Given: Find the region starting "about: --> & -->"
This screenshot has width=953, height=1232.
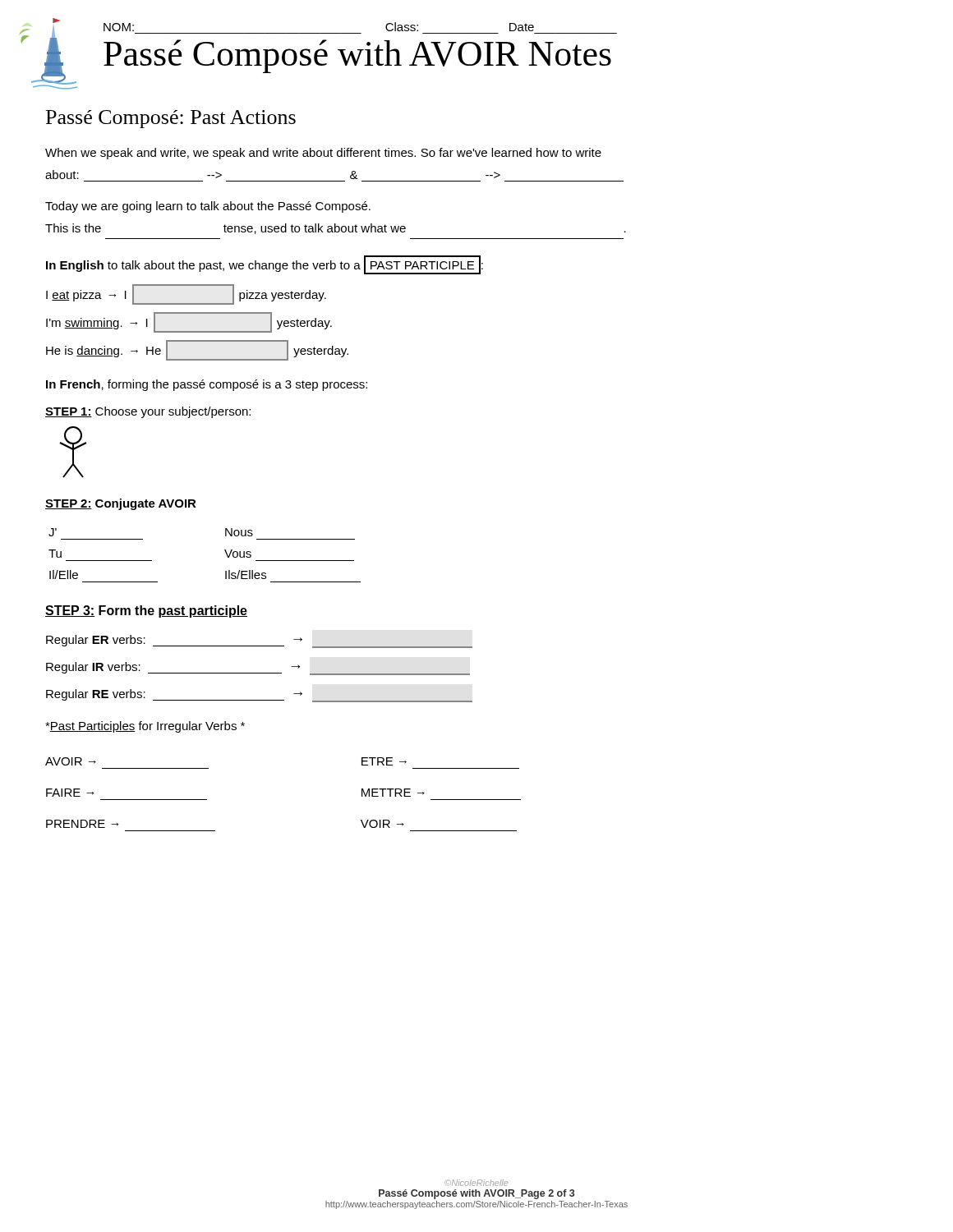Looking at the screenshot, I should point(334,174).
